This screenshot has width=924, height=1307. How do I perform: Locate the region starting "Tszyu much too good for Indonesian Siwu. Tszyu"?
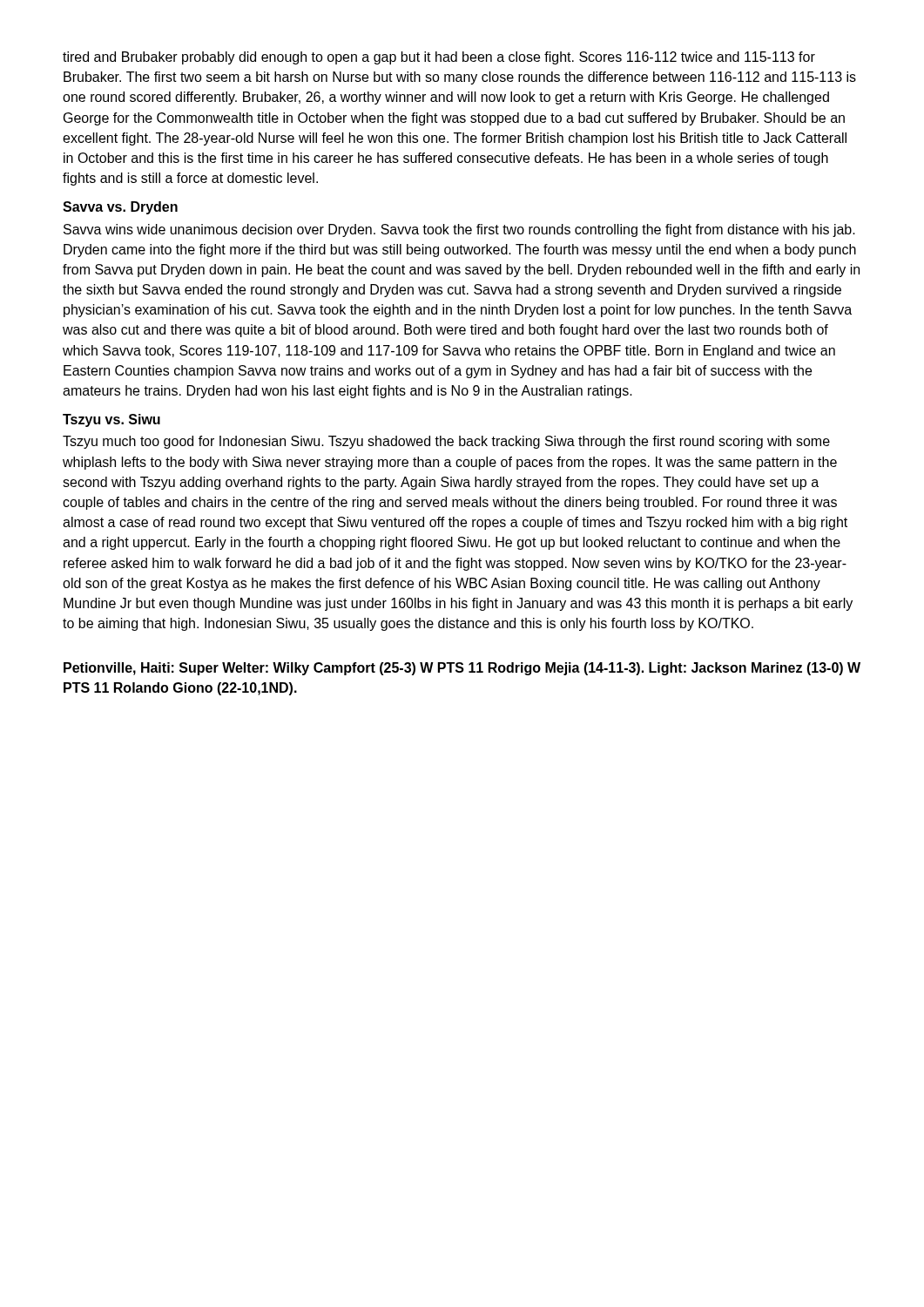(458, 533)
